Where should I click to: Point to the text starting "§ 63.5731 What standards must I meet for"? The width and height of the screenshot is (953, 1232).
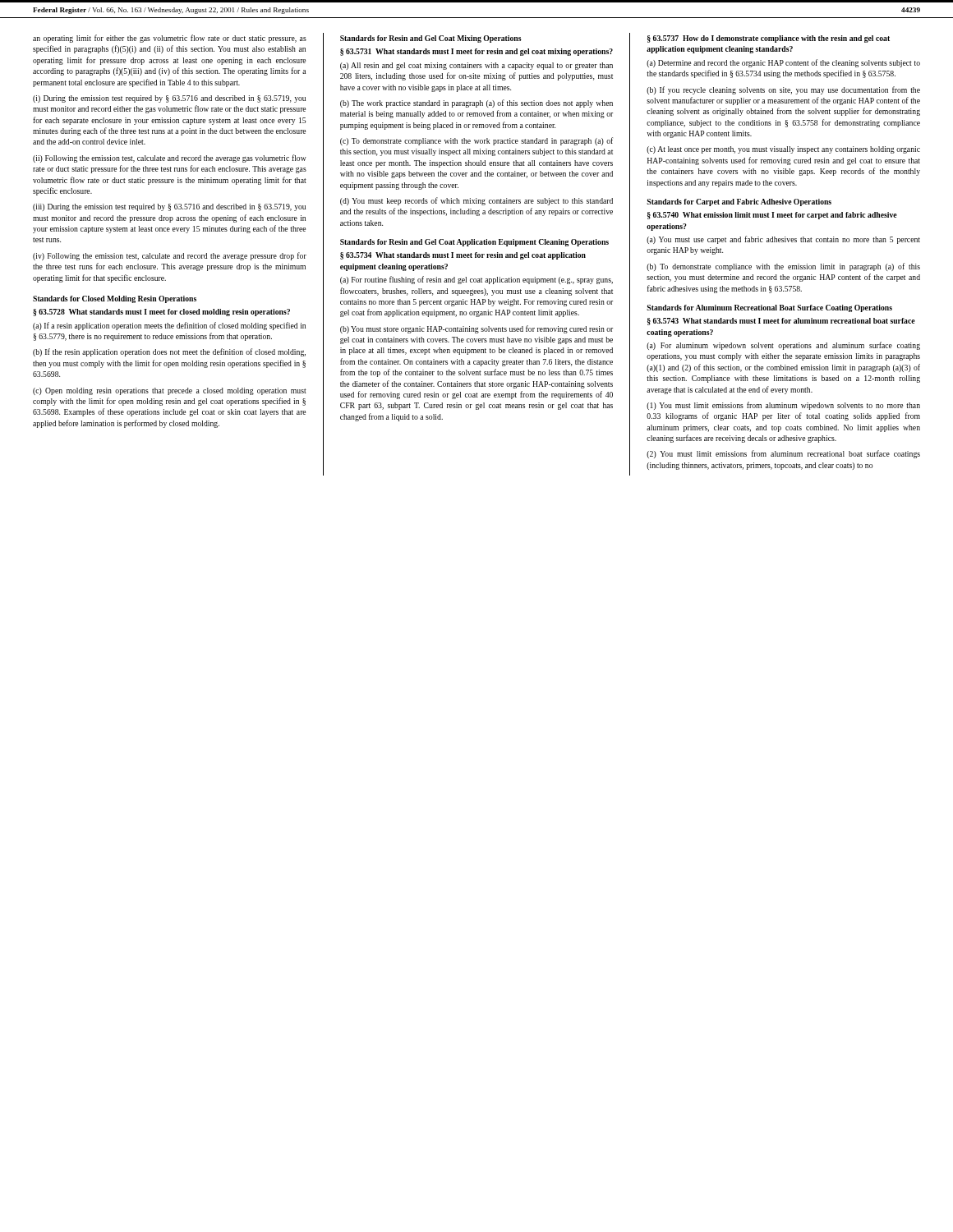click(476, 52)
